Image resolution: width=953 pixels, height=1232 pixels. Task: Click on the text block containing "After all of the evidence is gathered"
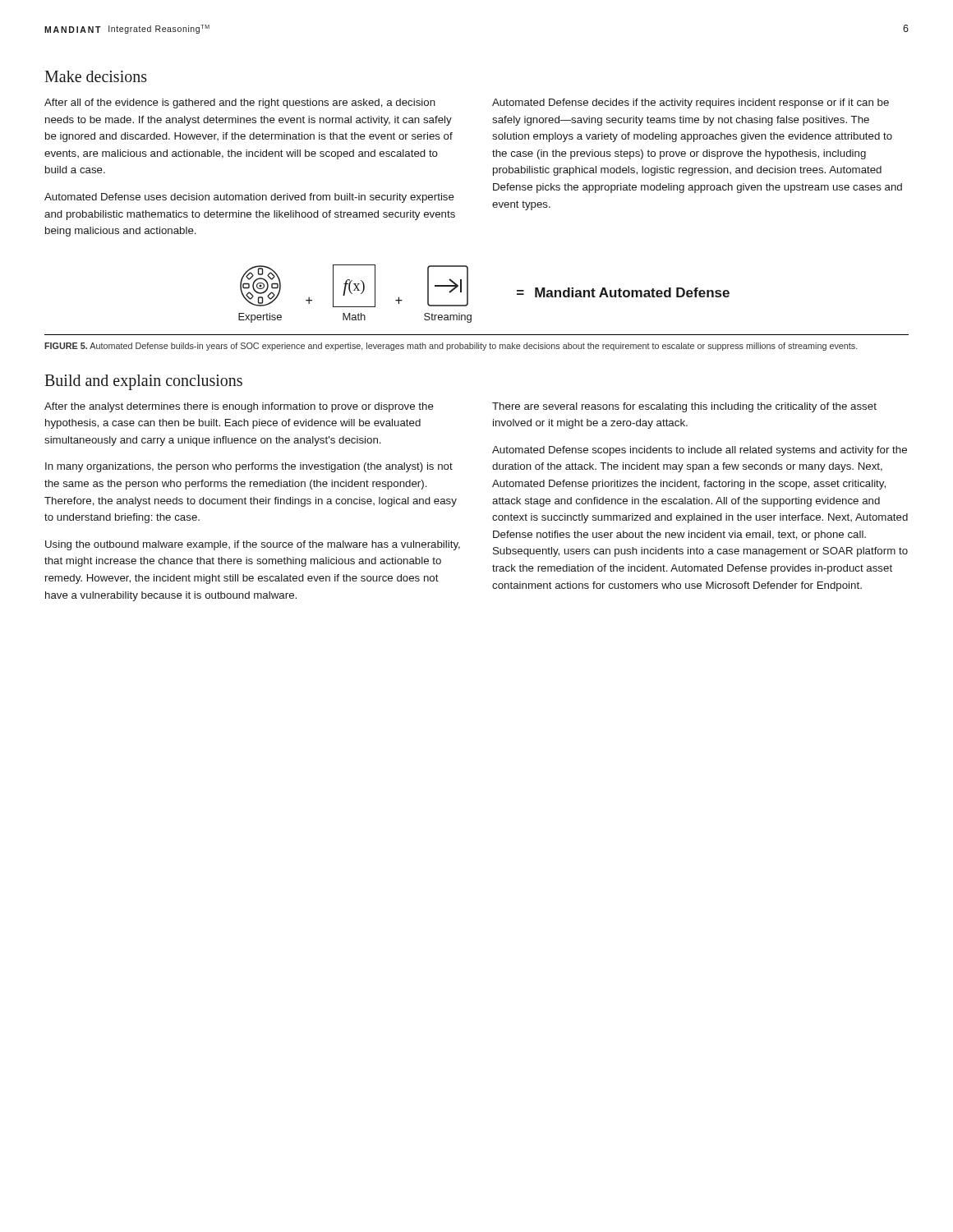click(x=248, y=136)
